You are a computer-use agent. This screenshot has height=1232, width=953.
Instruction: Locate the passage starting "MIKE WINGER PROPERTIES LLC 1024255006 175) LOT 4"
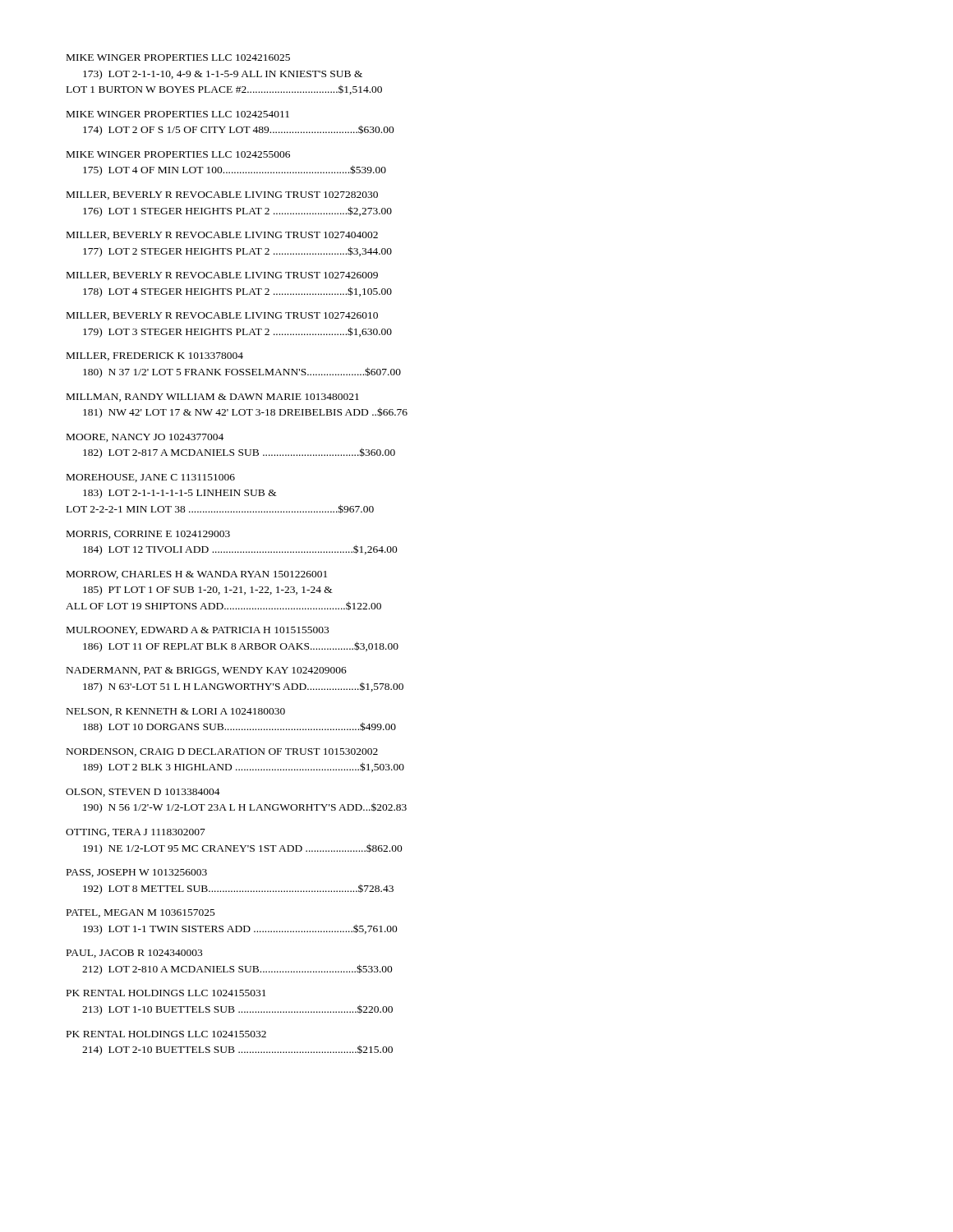tap(178, 154)
